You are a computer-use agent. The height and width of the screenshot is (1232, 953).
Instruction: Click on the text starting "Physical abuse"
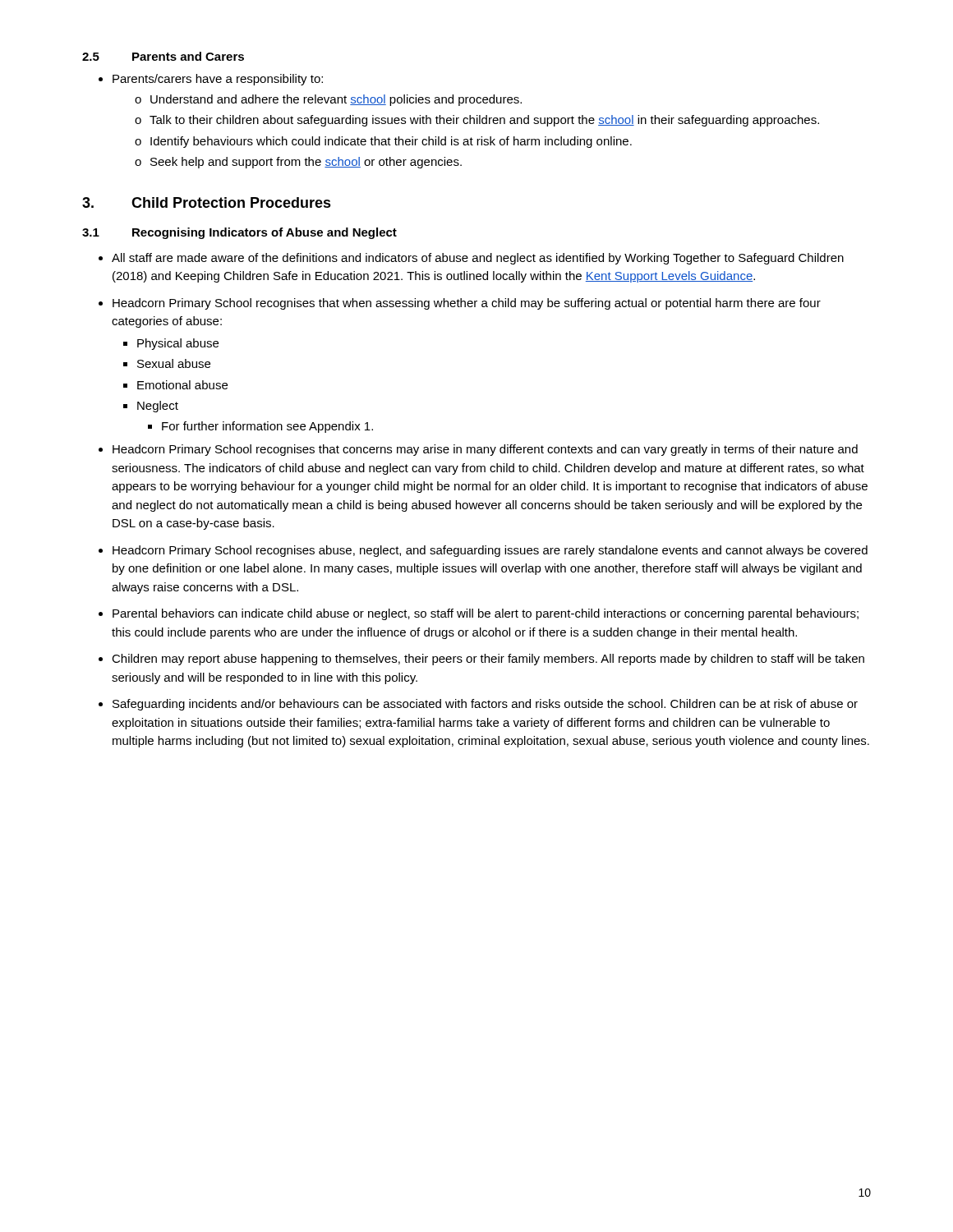(178, 342)
